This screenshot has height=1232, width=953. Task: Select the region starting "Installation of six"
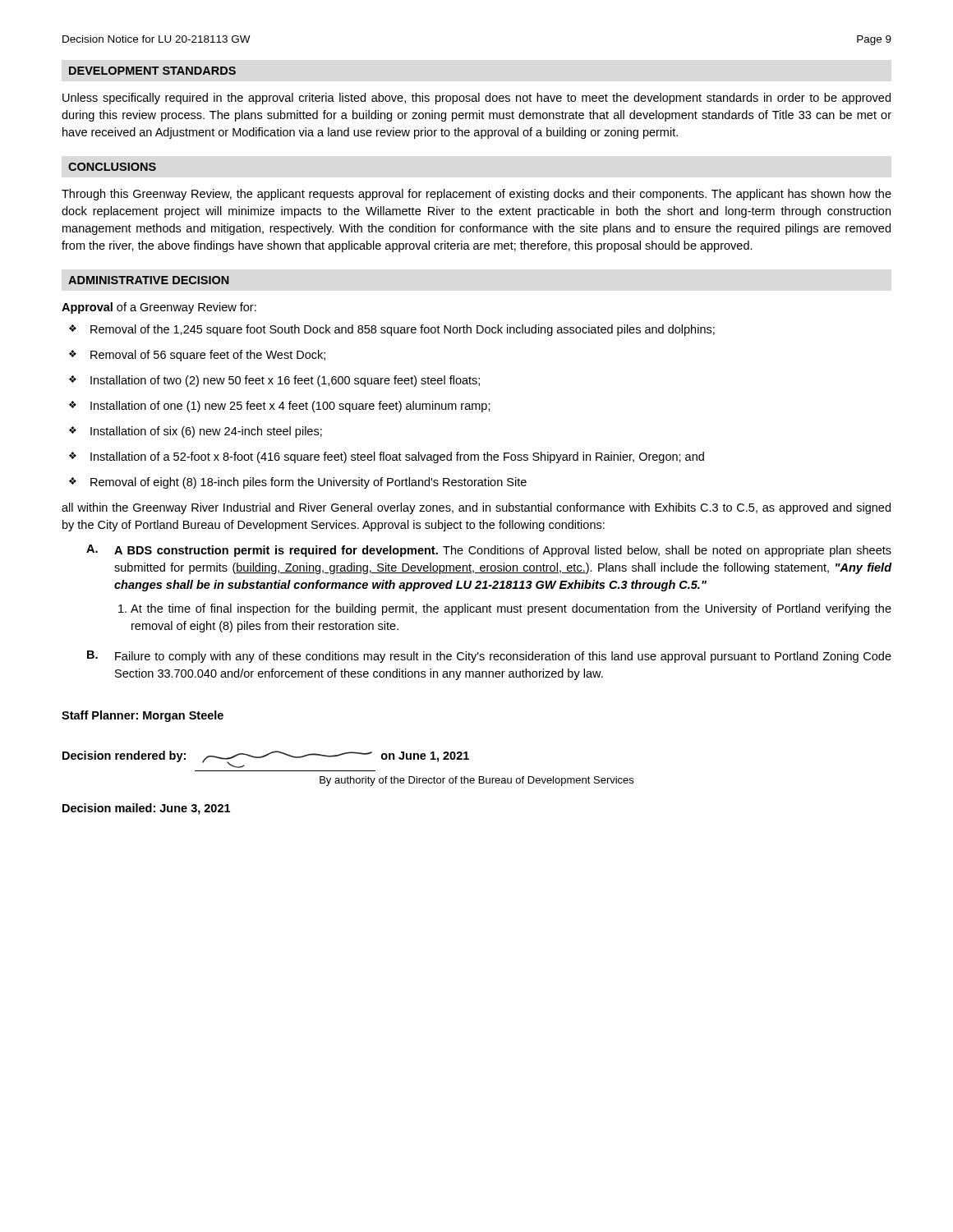pos(196,432)
